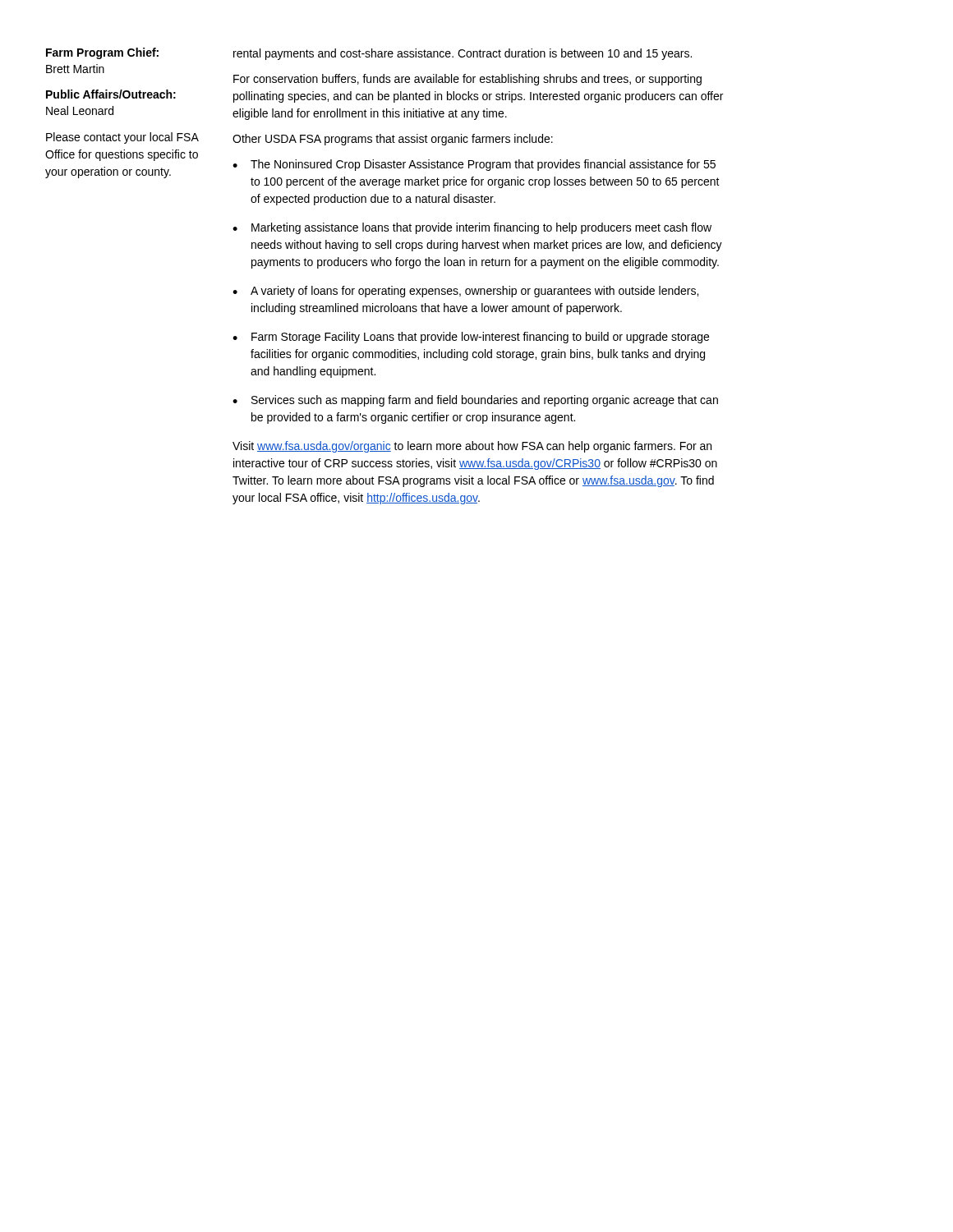Image resolution: width=953 pixels, height=1232 pixels.
Task: Point to the region starting "Visit www.fsa.usda.gov/organic to learn more about"
Action: click(x=475, y=472)
